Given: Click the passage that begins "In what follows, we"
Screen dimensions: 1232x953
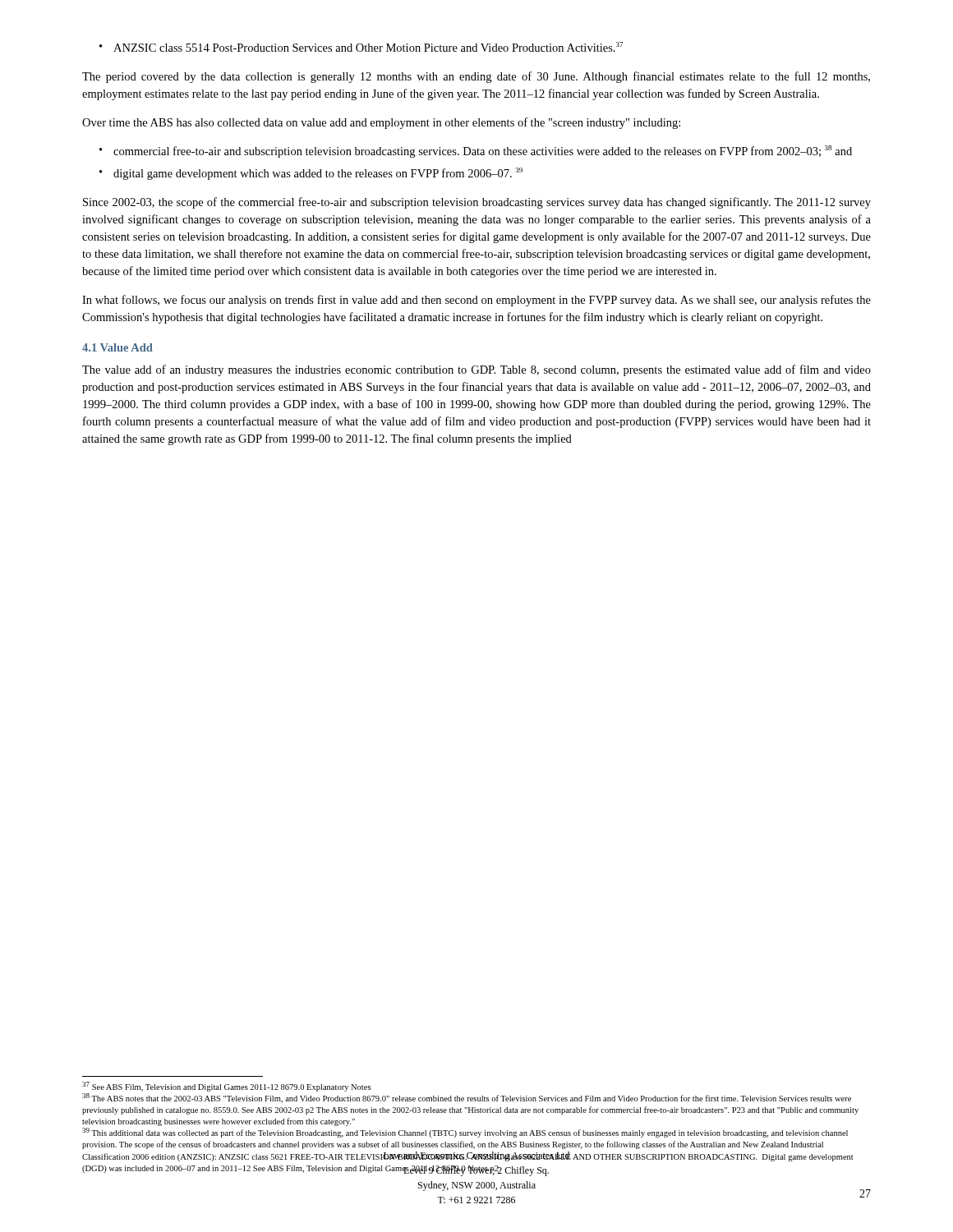Looking at the screenshot, I should coord(476,309).
